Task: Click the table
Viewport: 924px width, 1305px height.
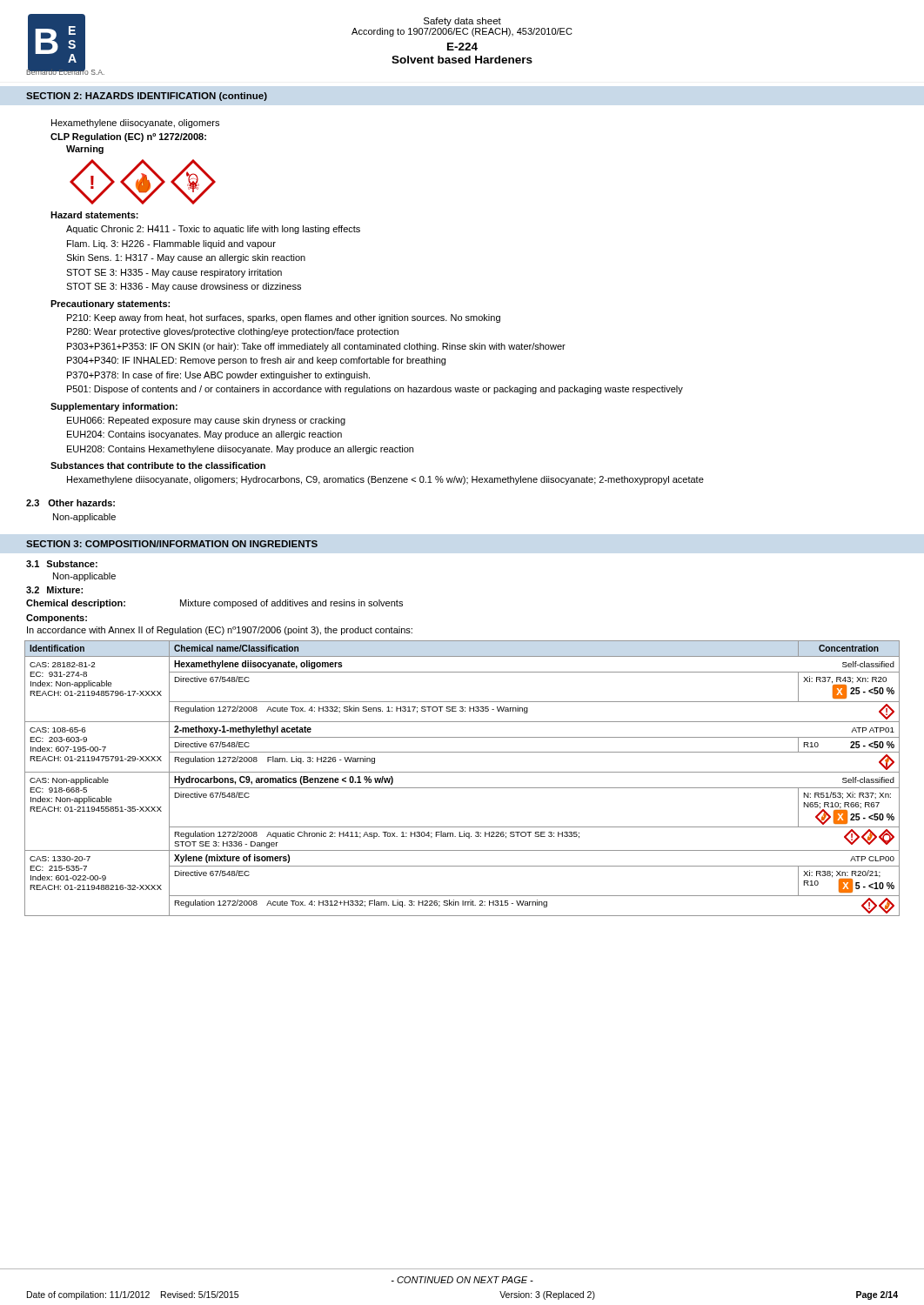Action: tap(462, 778)
